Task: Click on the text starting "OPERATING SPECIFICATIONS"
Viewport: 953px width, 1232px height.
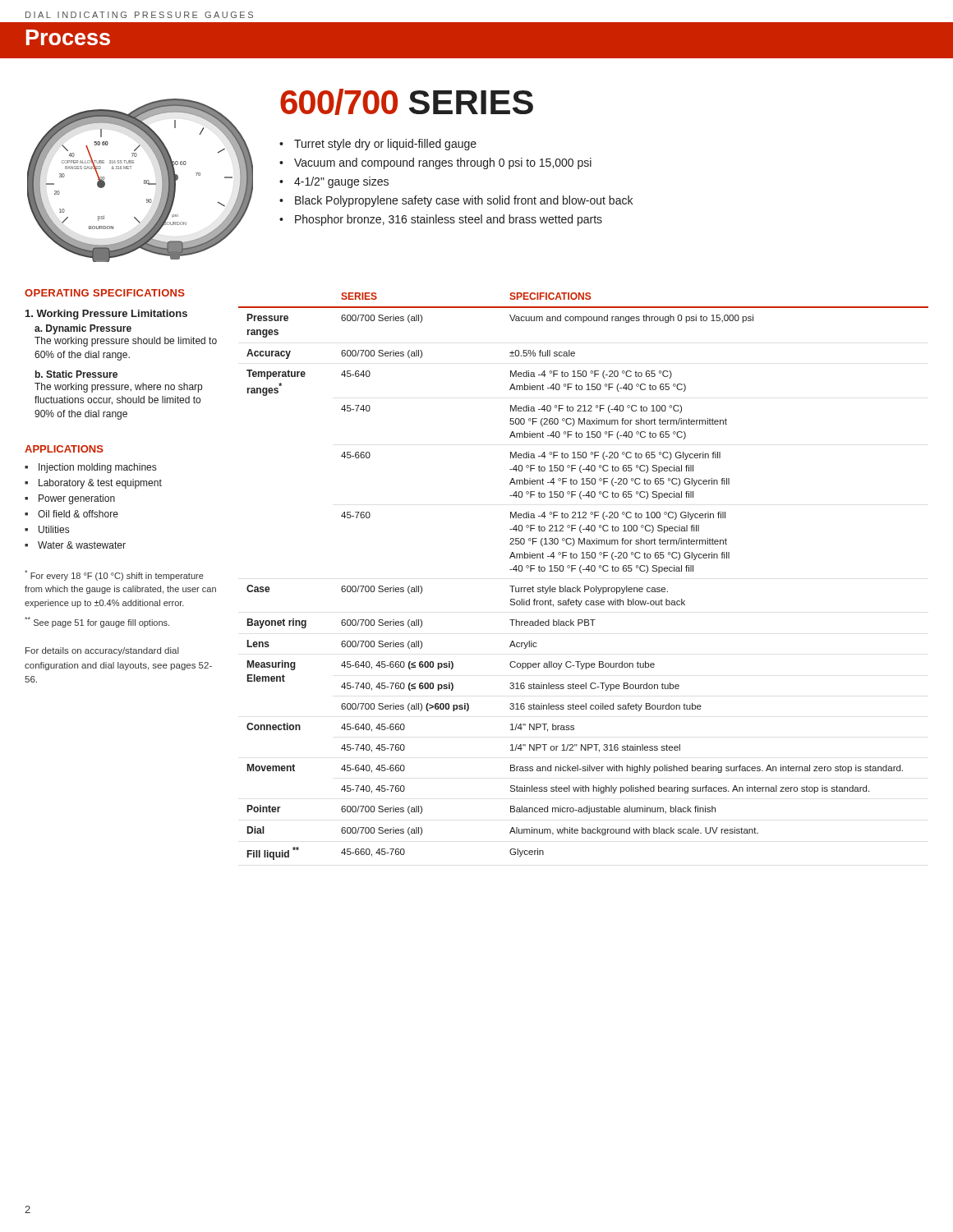Action: coord(105,293)
